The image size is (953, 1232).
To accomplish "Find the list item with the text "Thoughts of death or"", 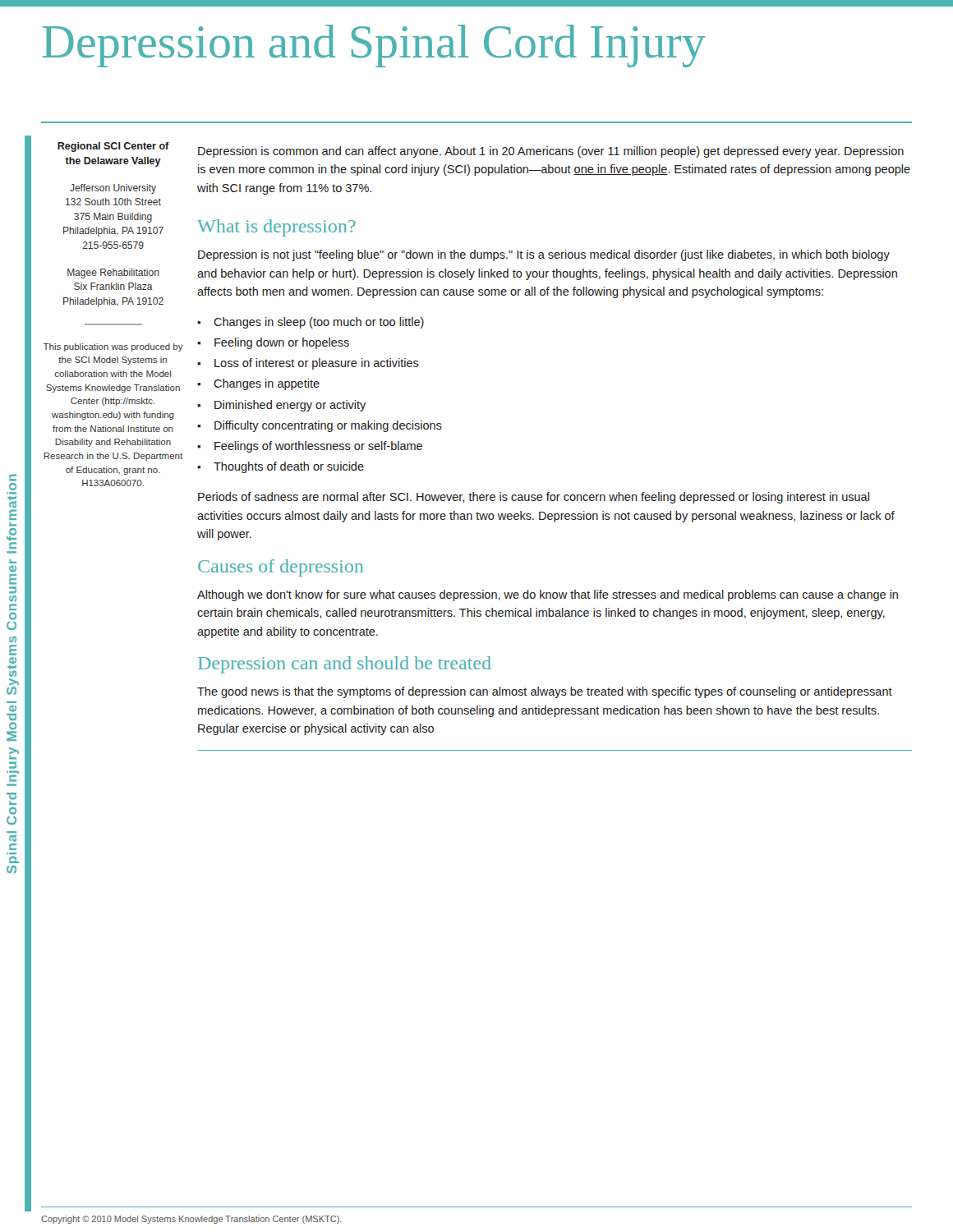I will [x=289, y=467].
